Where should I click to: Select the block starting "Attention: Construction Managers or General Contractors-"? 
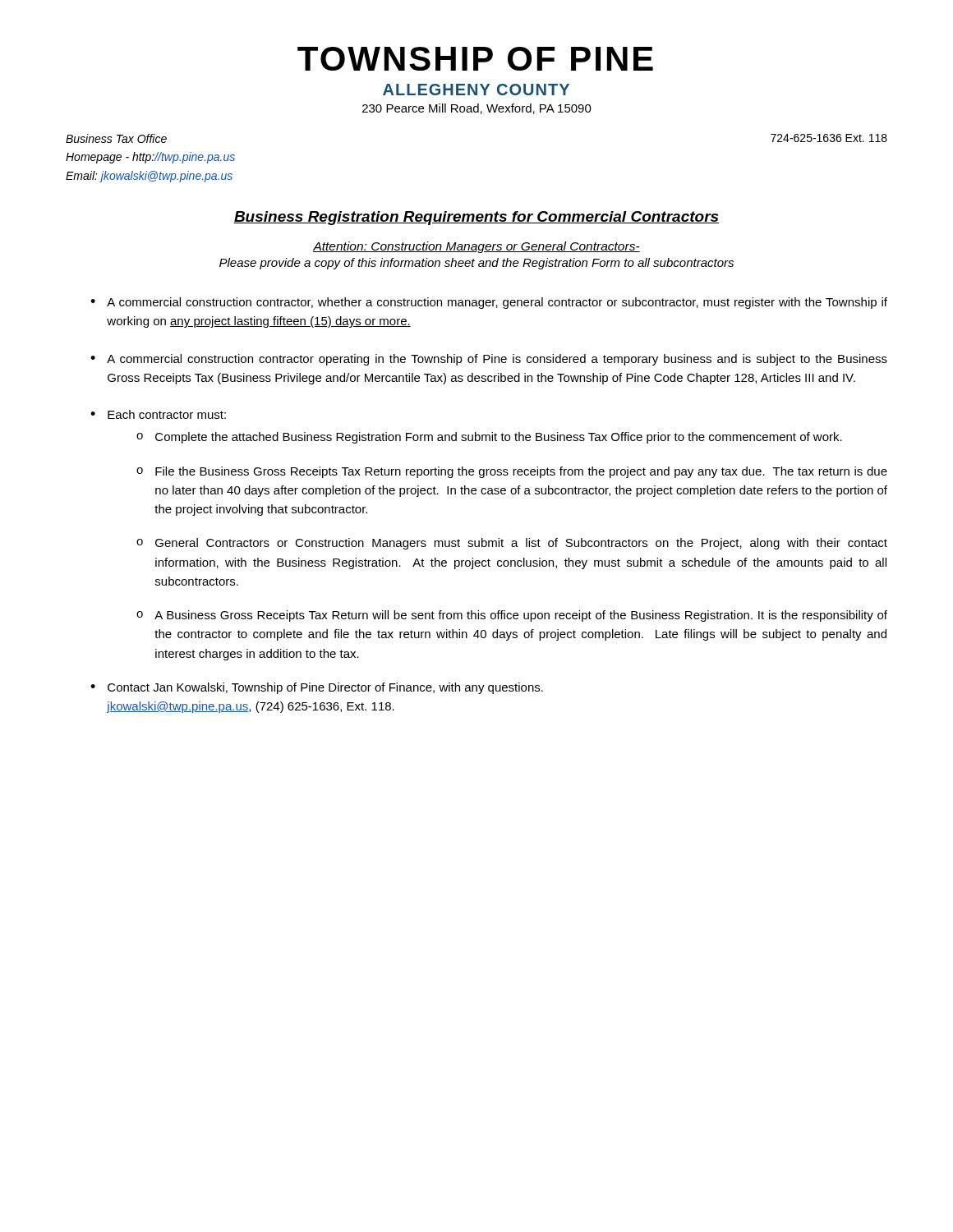476,254
